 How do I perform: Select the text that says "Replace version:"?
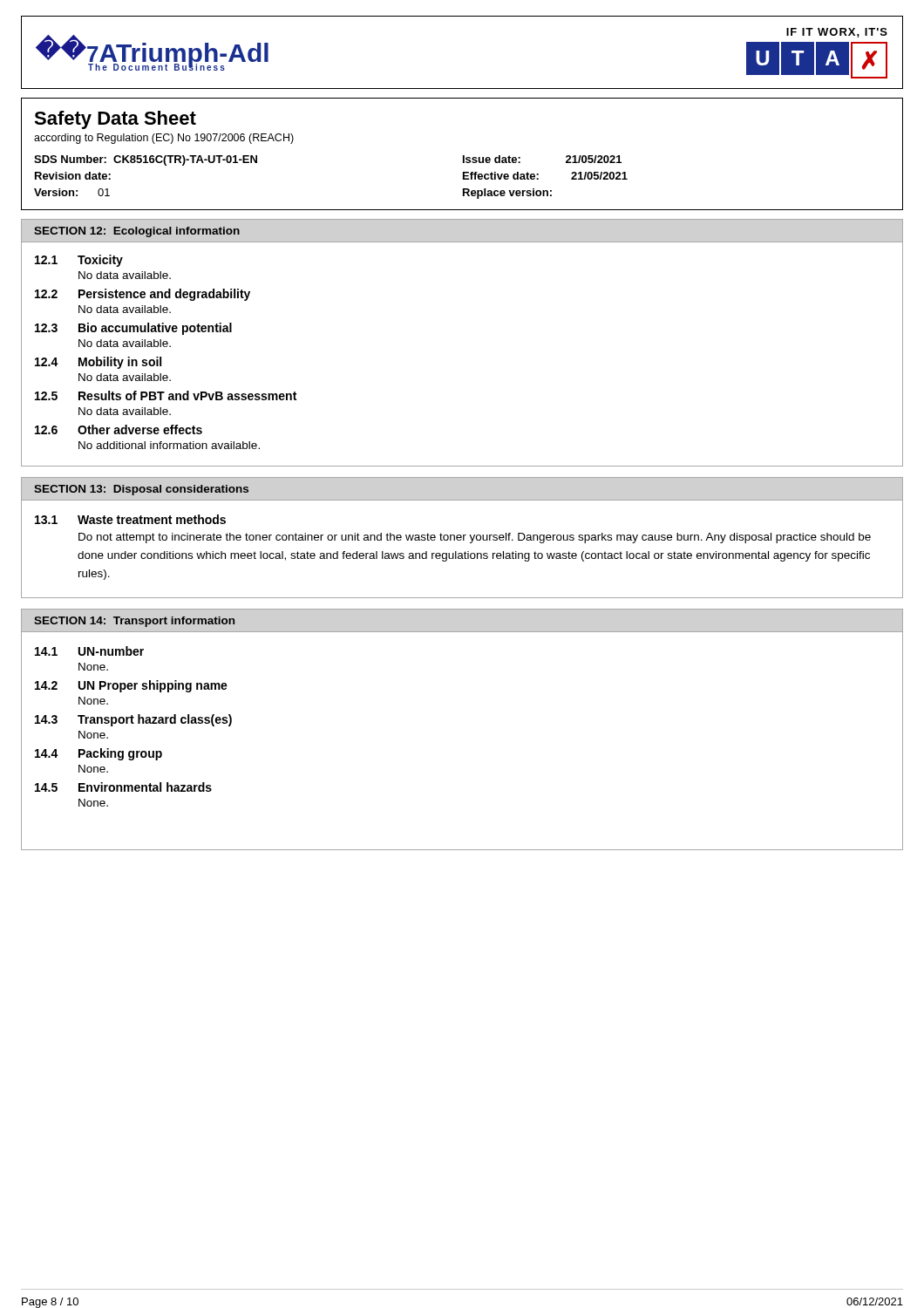507,192
